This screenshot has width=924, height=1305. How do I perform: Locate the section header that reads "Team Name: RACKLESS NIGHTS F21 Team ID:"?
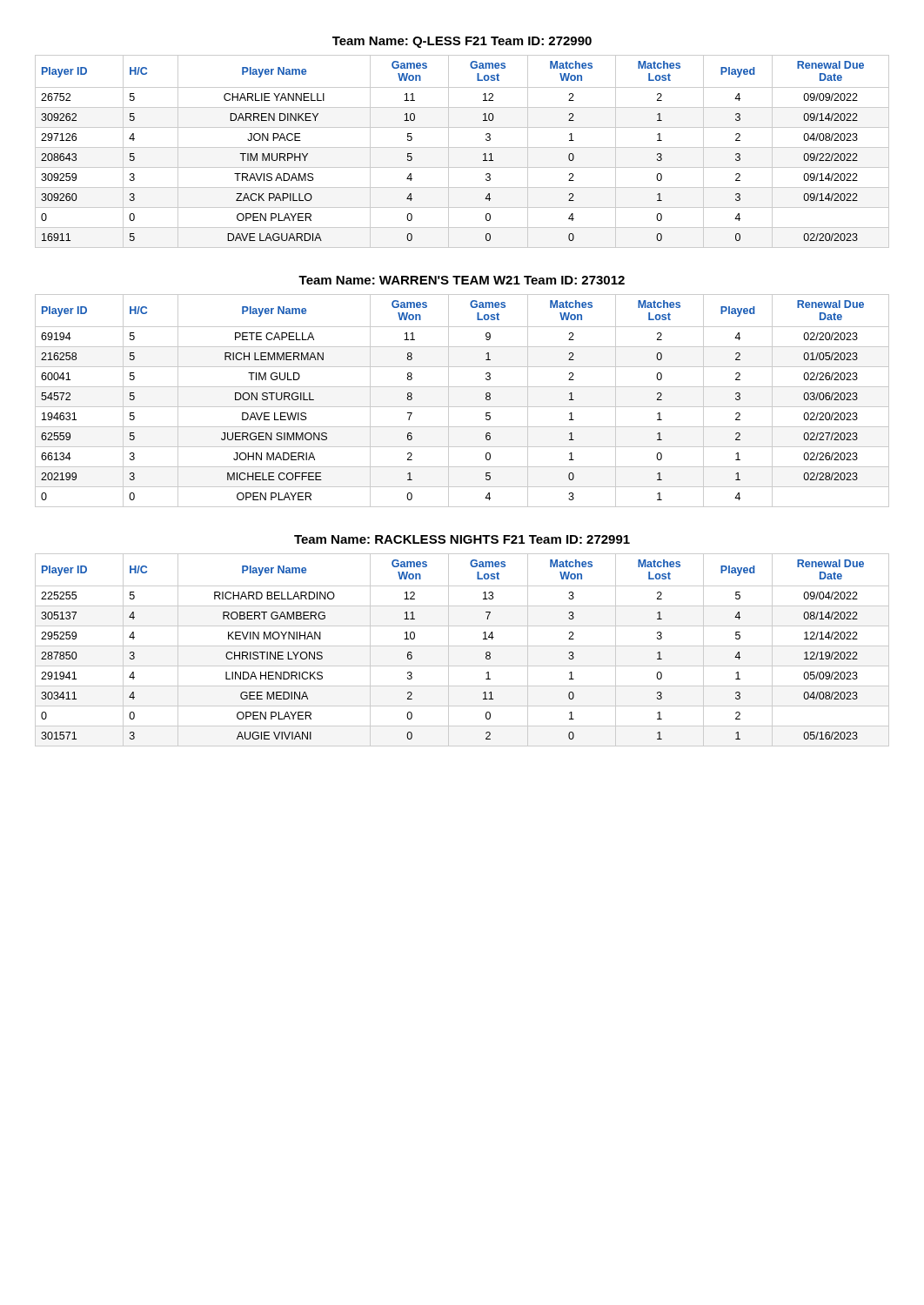462,539
